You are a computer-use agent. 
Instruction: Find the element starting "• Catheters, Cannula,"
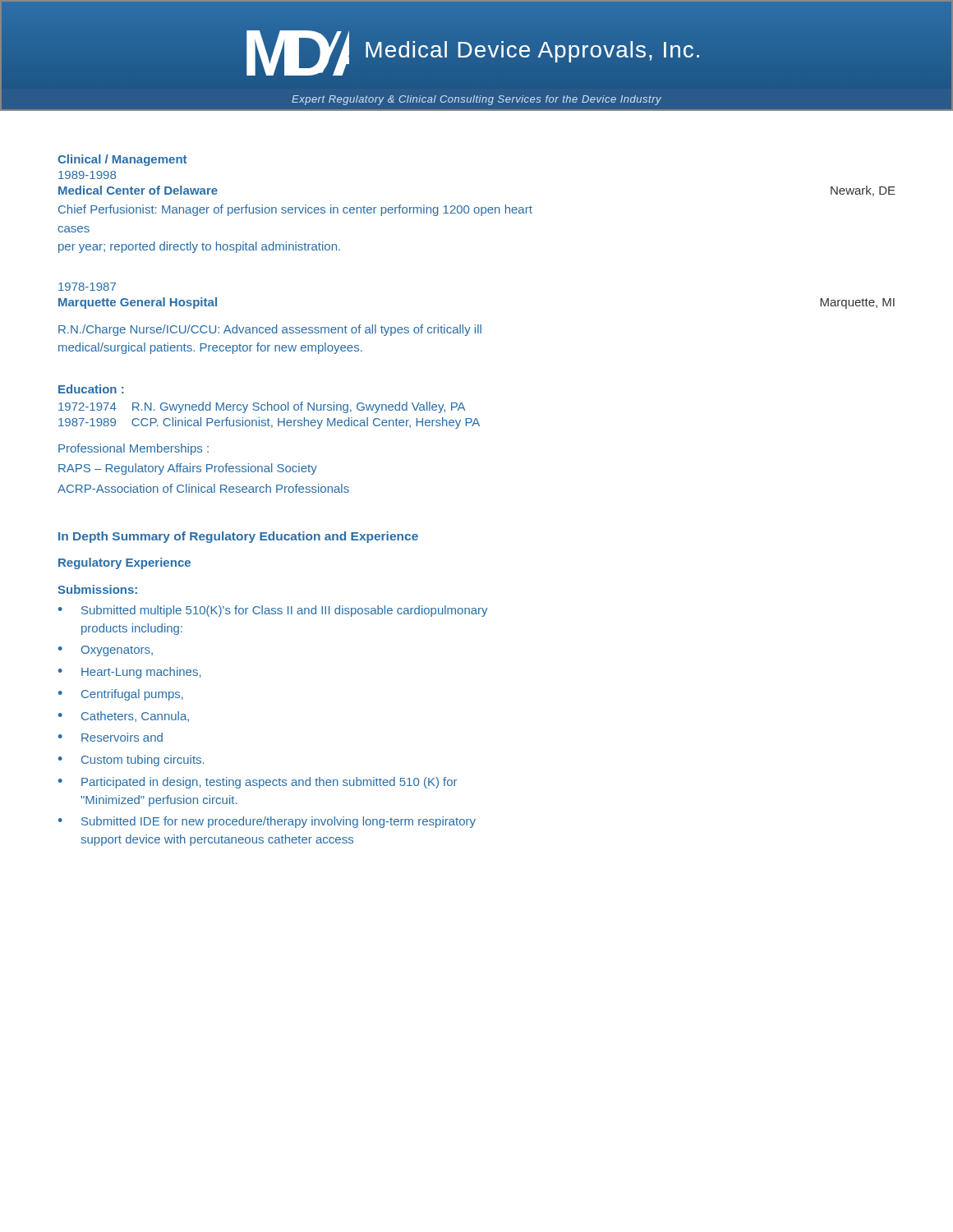tap(124, 717)
